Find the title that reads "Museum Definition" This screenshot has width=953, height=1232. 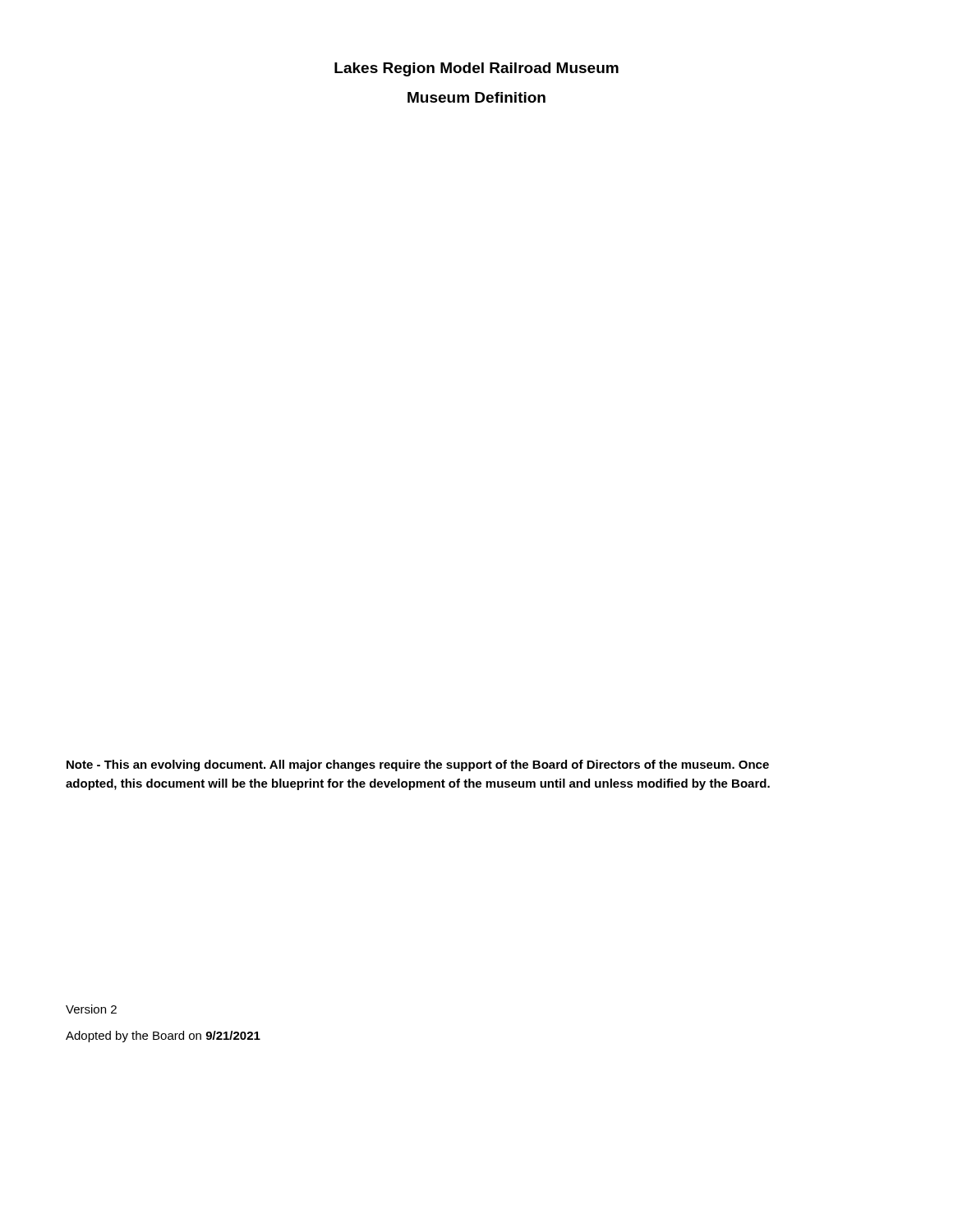476,97
